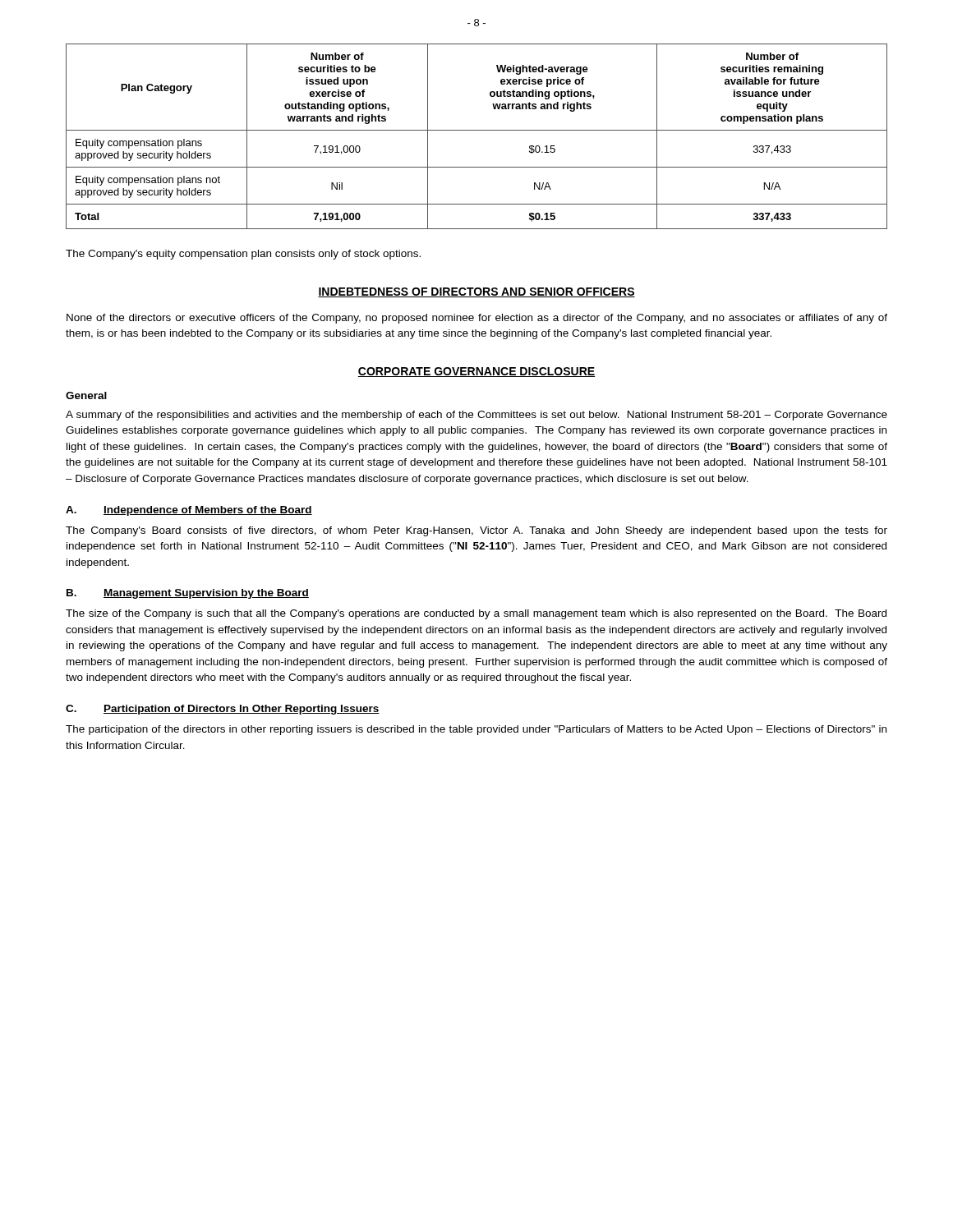The image size is (953, 1232).
Task: Click the passage that begins "The size of the Company is such that"
Action: [x=476, y=645]
